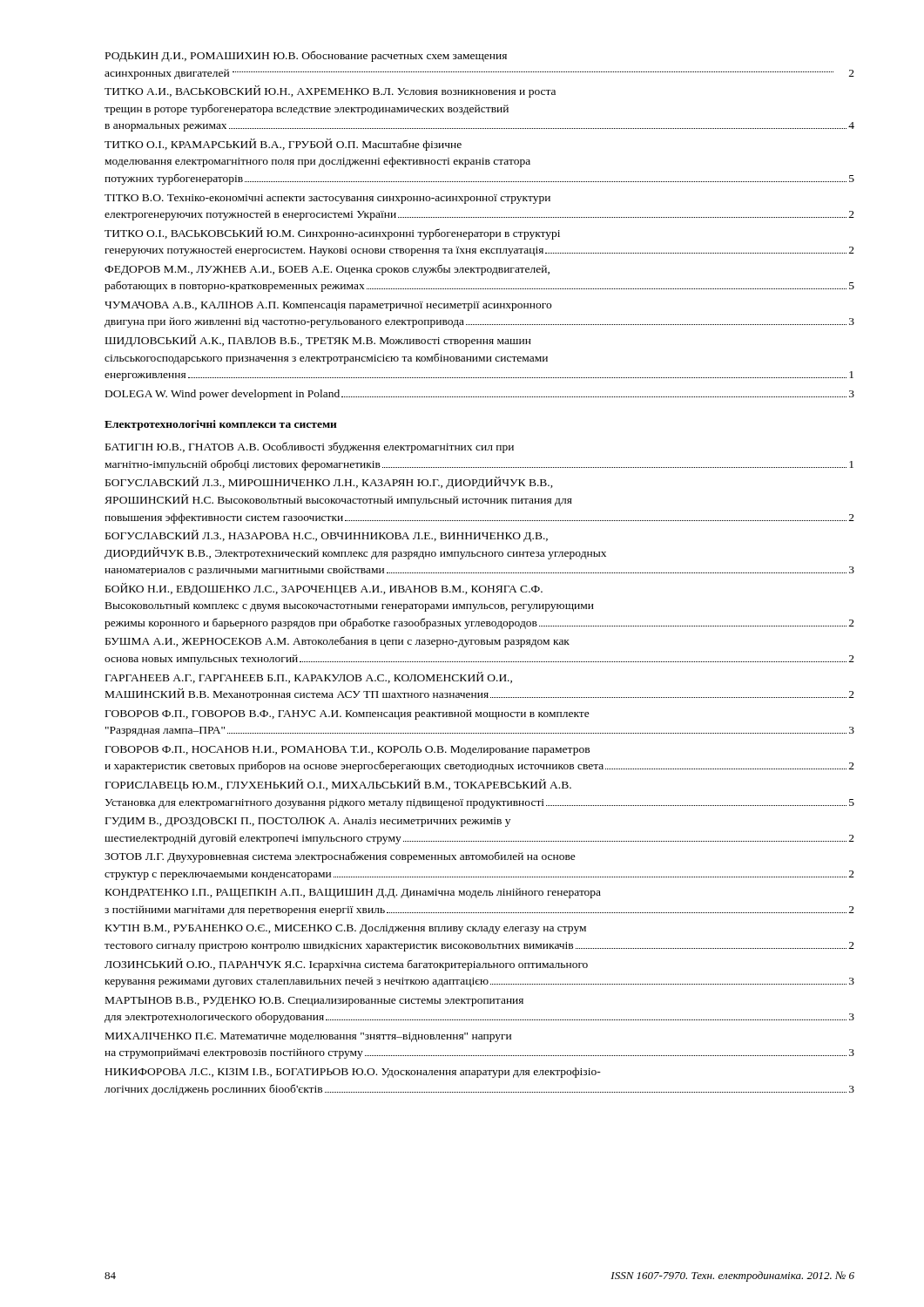Image resolution: width=924 pixels, height=1307 pixels.
Task: Click on the region starting "ЧУМАЧОВА А.В., КАЛІНОВ"
Action: 479,313
